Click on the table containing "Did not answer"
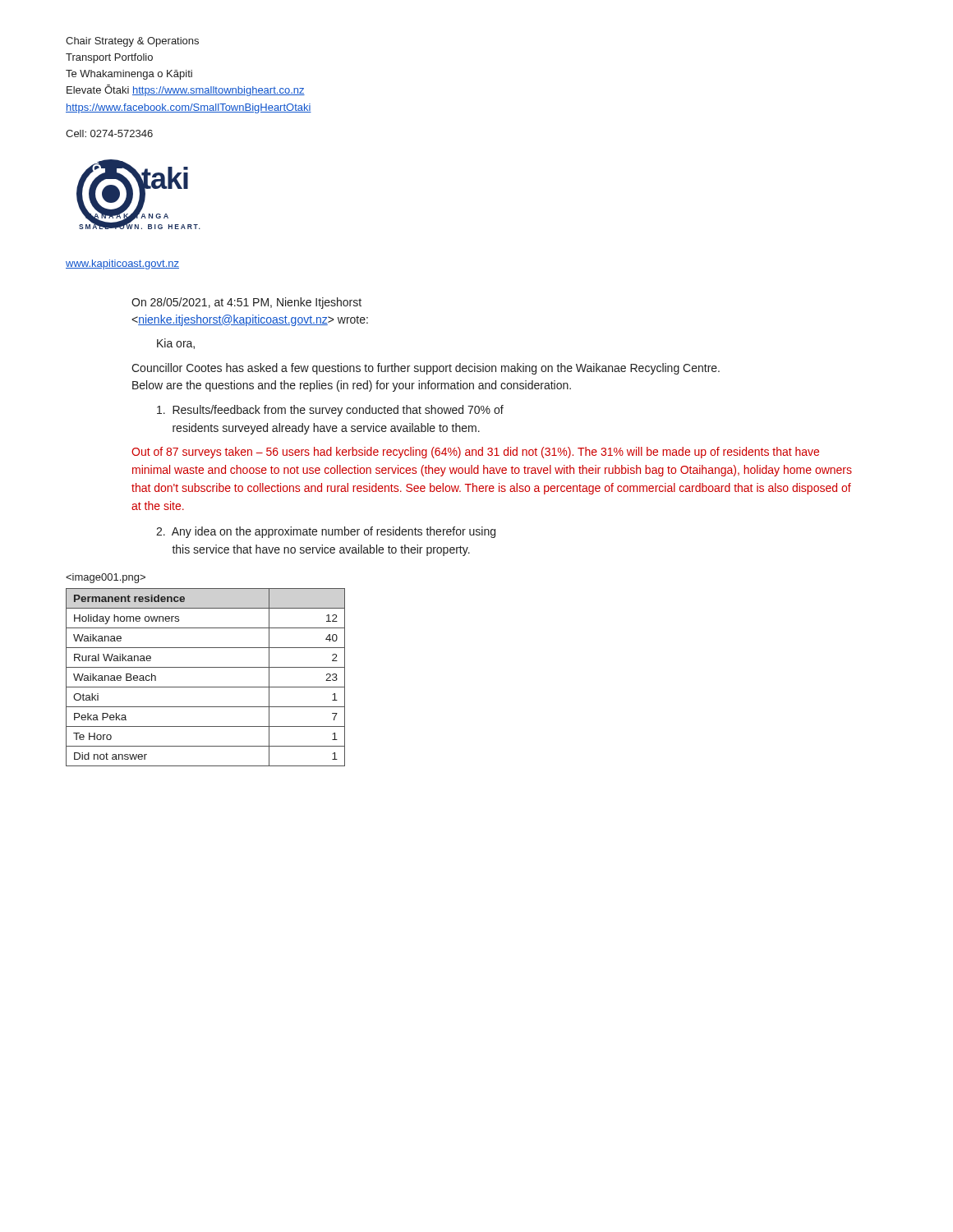Screen dimensions: 1232x953 (476, 677)
